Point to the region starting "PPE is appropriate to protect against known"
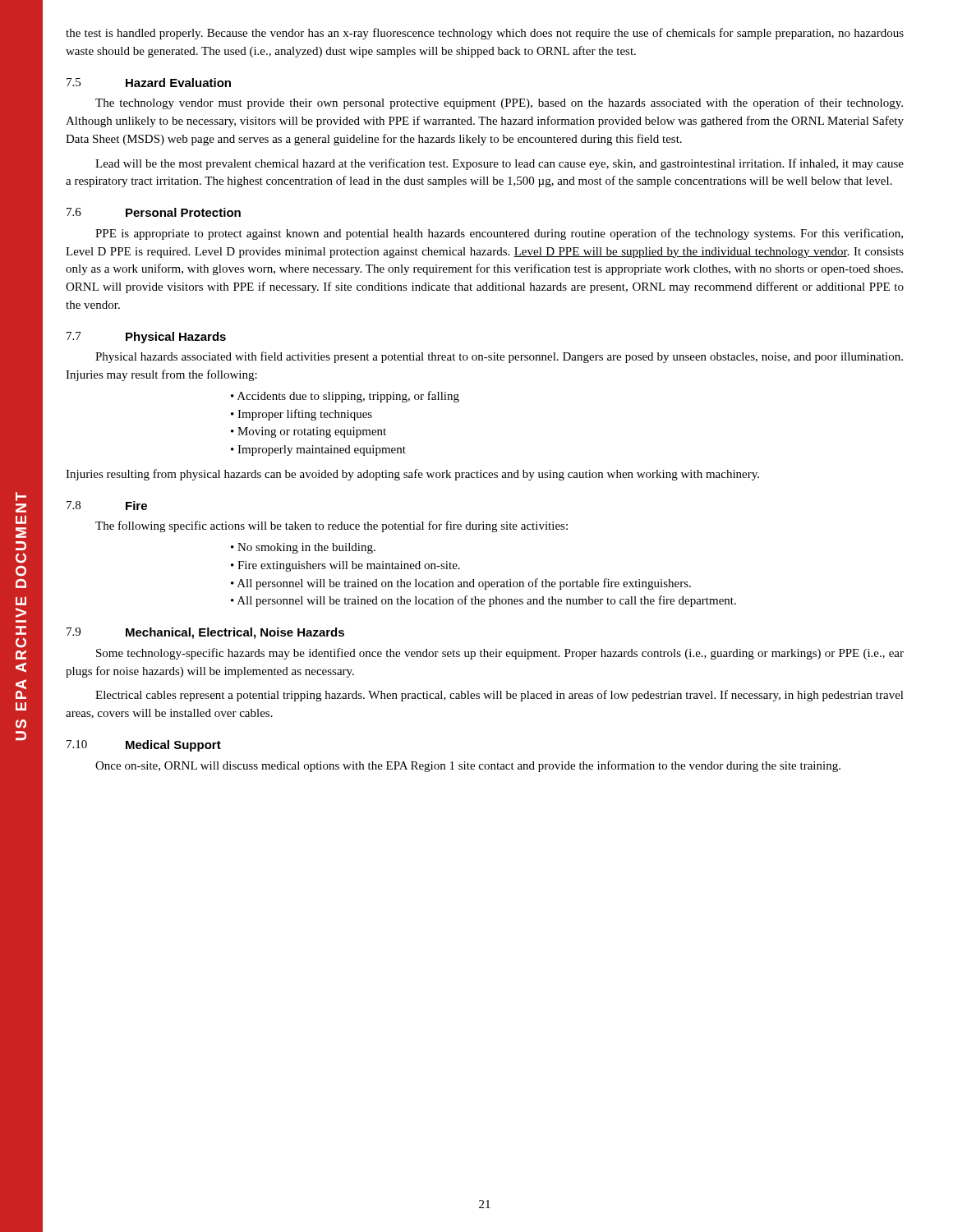This screenshot has height=1232, width=953. (485, 269)
